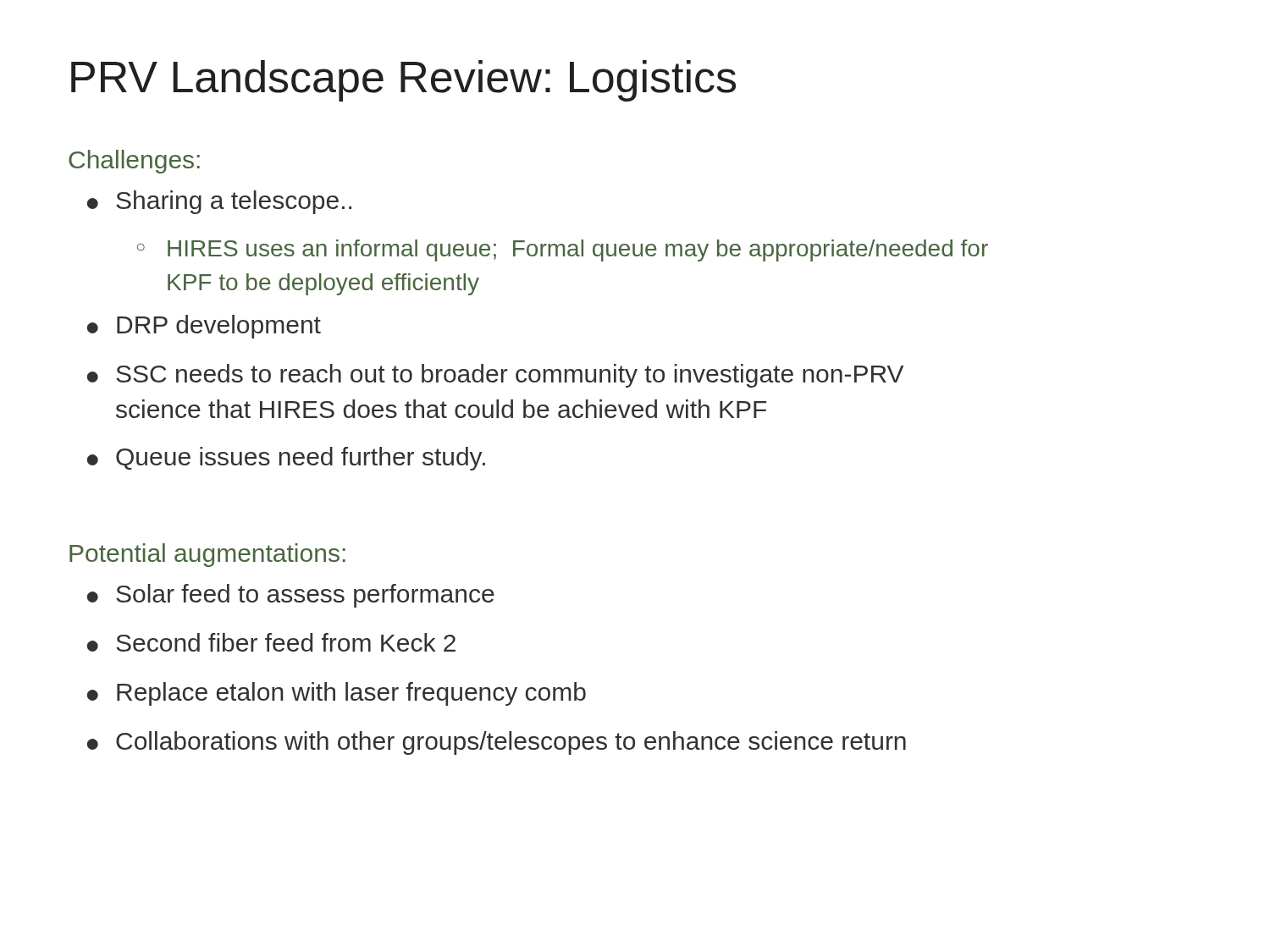
Task: Select the list item that reads "● Collaborations with"
Action: tap(644, 742)
